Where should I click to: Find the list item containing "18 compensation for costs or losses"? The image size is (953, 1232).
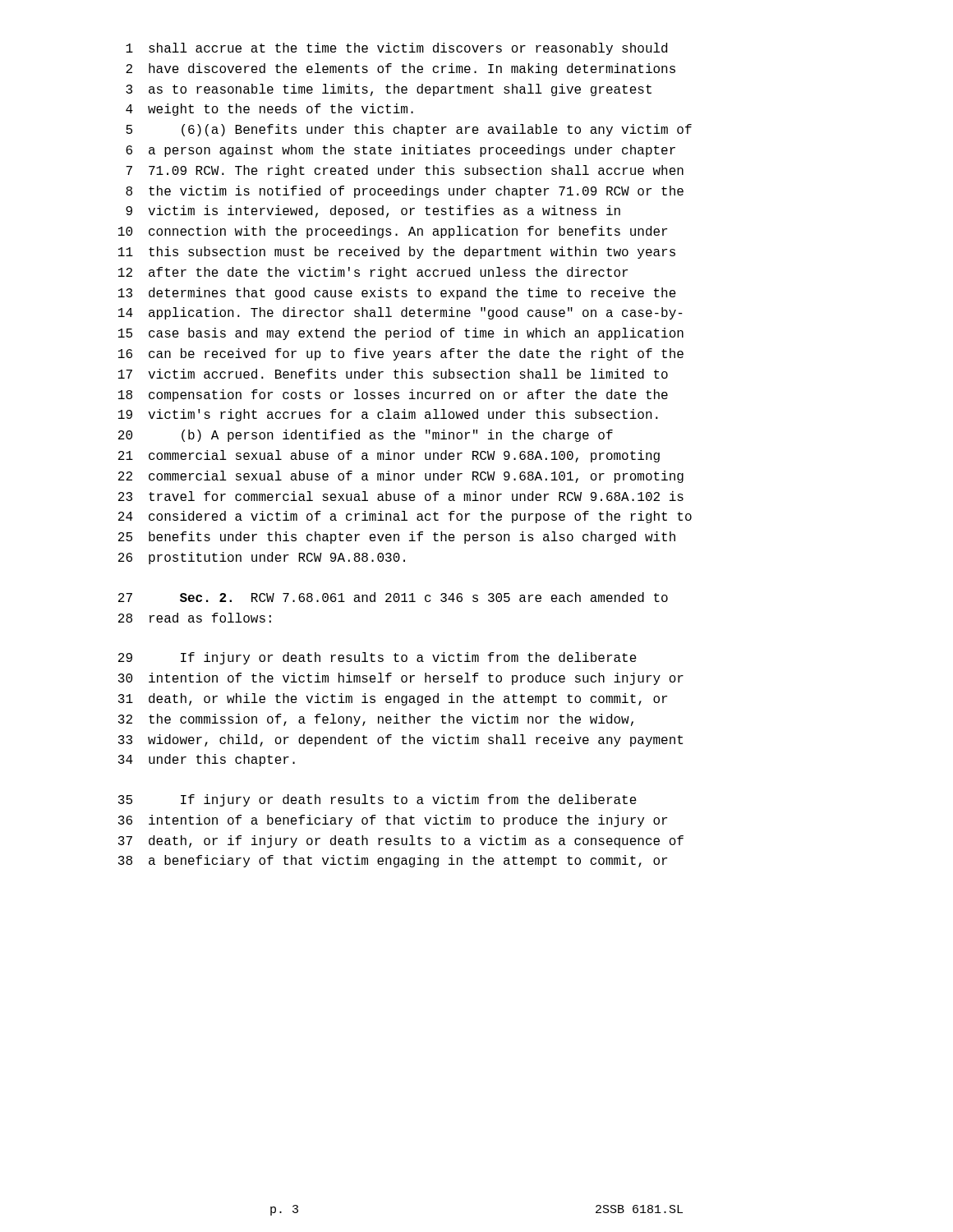click(489, 396)
